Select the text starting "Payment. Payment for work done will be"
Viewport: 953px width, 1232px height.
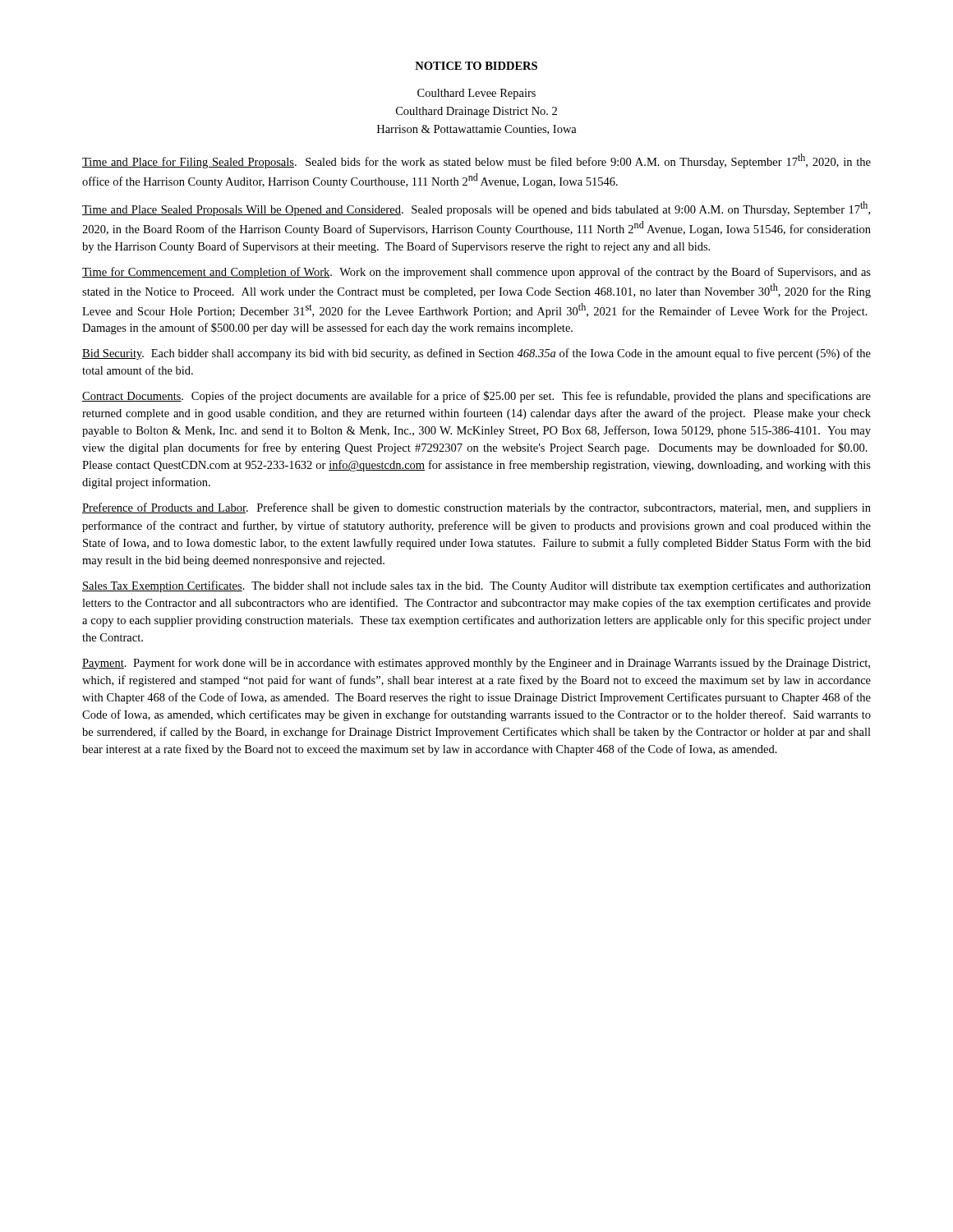476,706
